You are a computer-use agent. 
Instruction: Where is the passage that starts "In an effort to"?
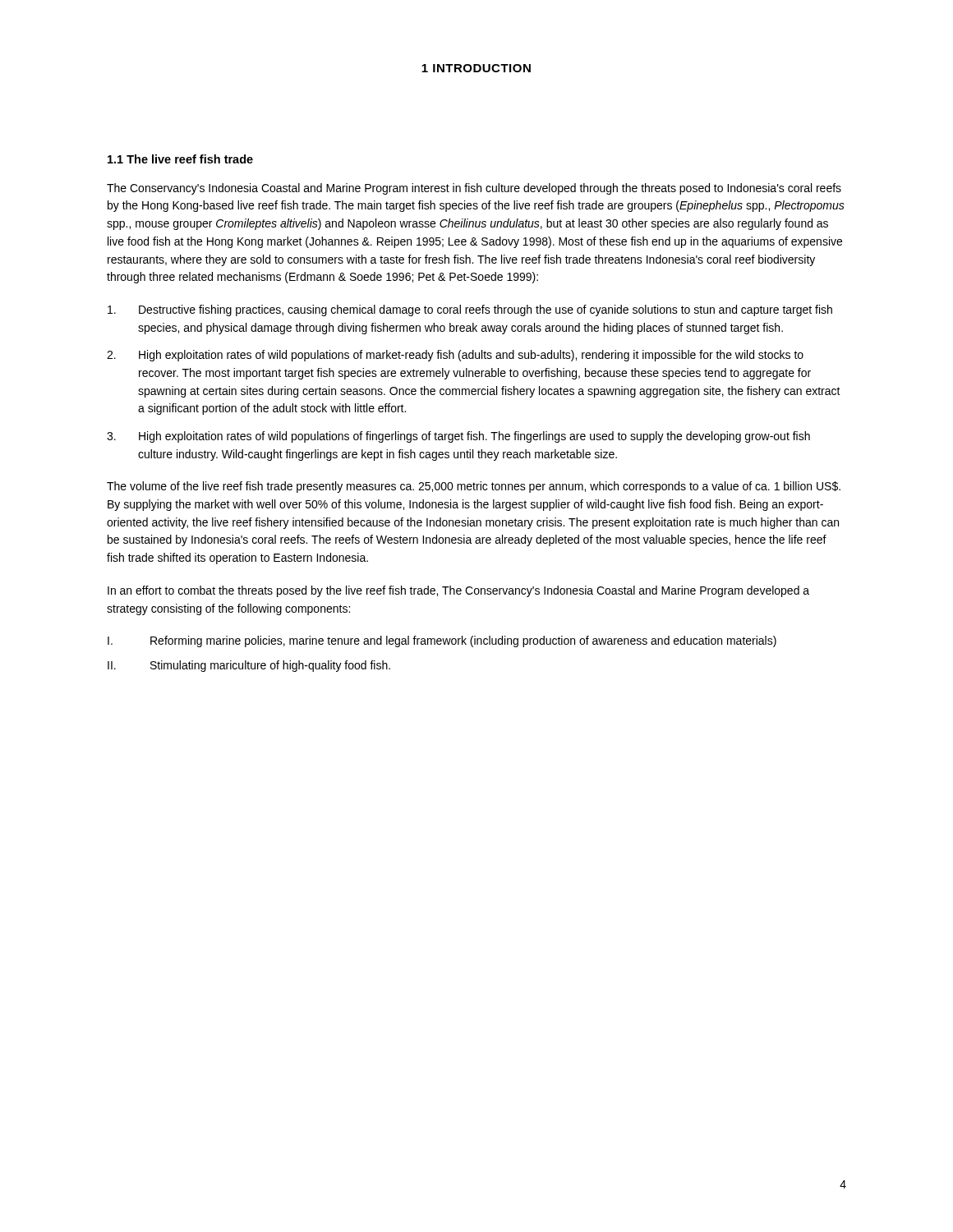[458, 599]
